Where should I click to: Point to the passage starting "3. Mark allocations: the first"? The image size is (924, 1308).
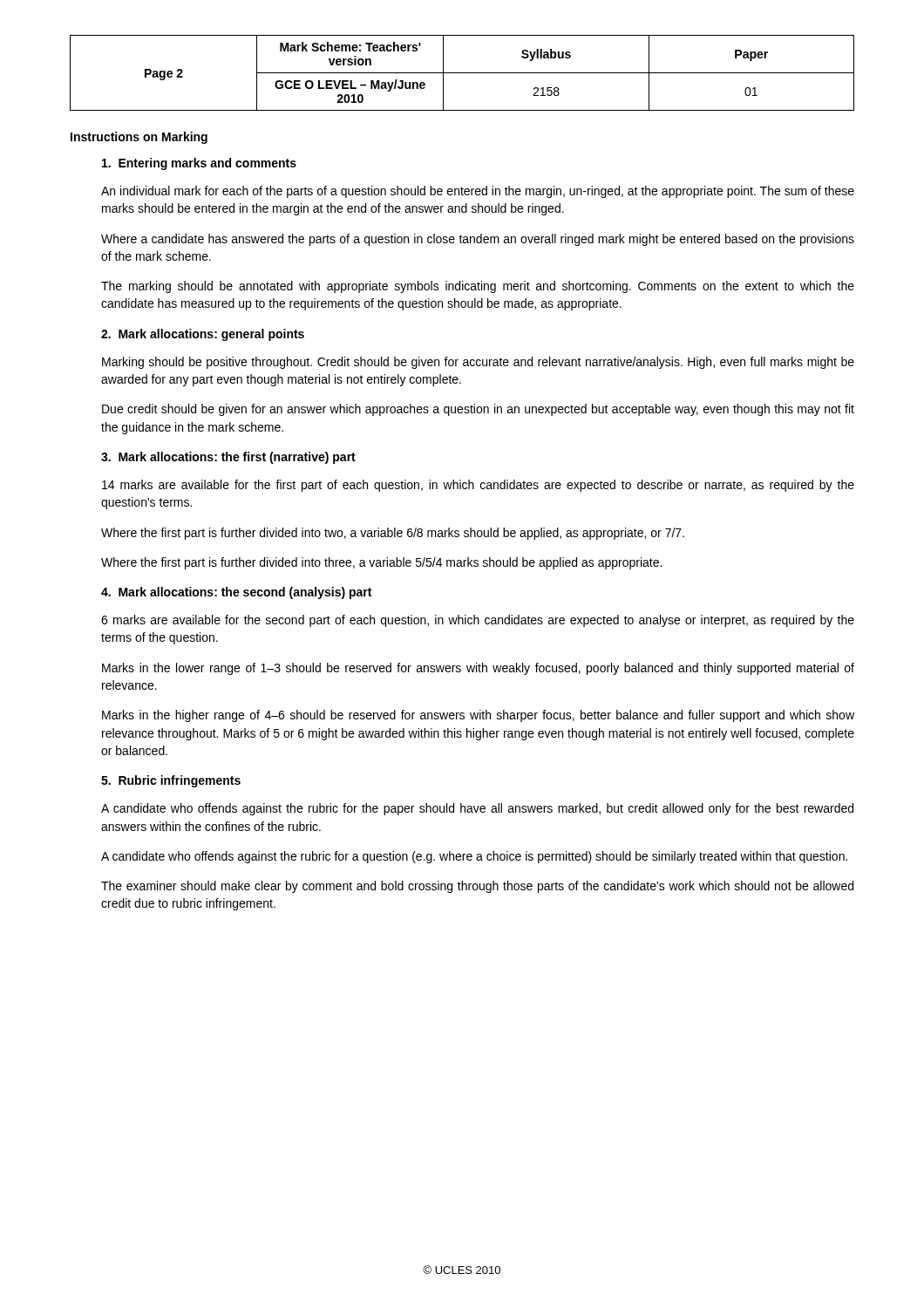228,458
